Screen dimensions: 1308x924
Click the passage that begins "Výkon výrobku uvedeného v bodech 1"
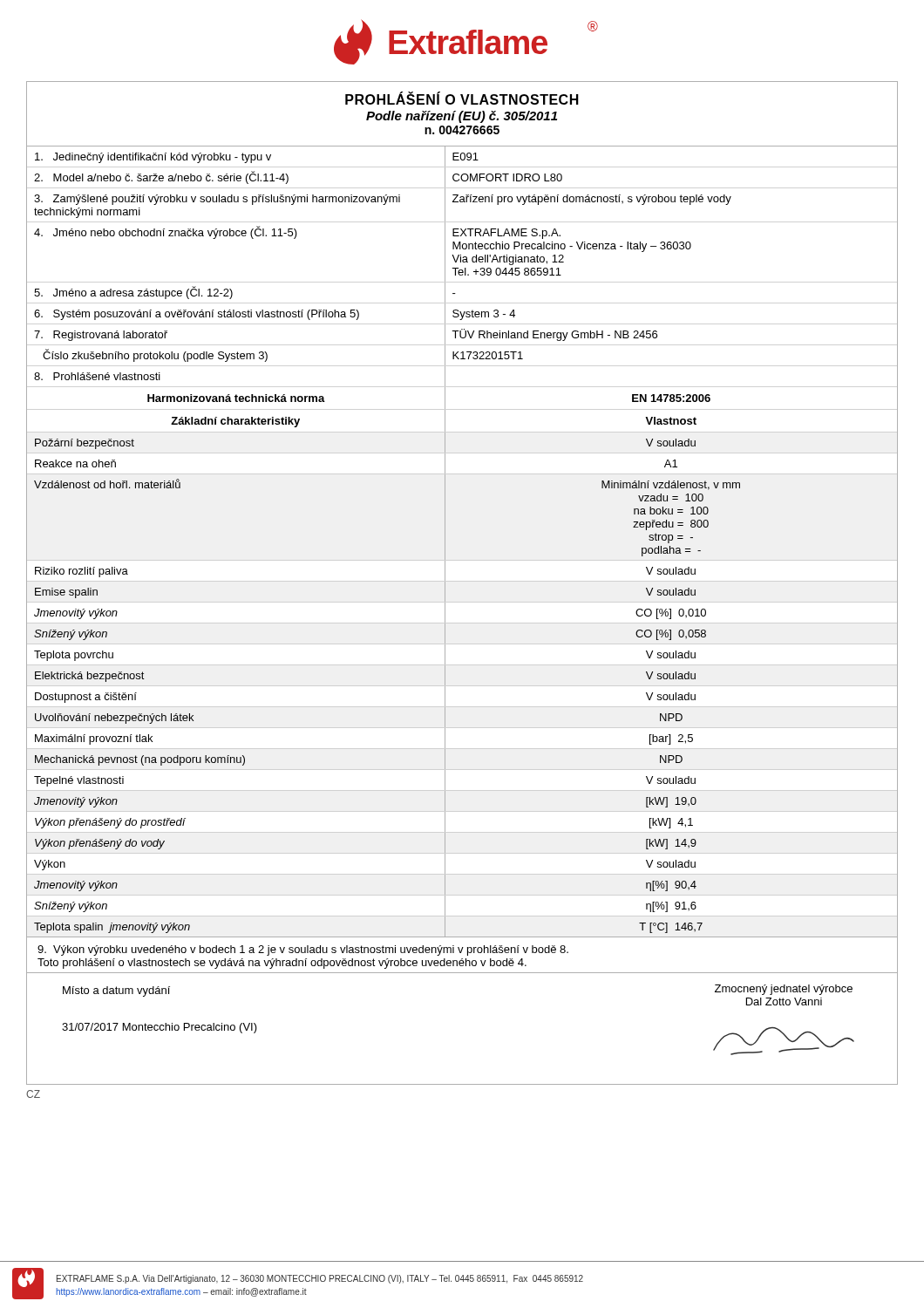click(303, 956)
